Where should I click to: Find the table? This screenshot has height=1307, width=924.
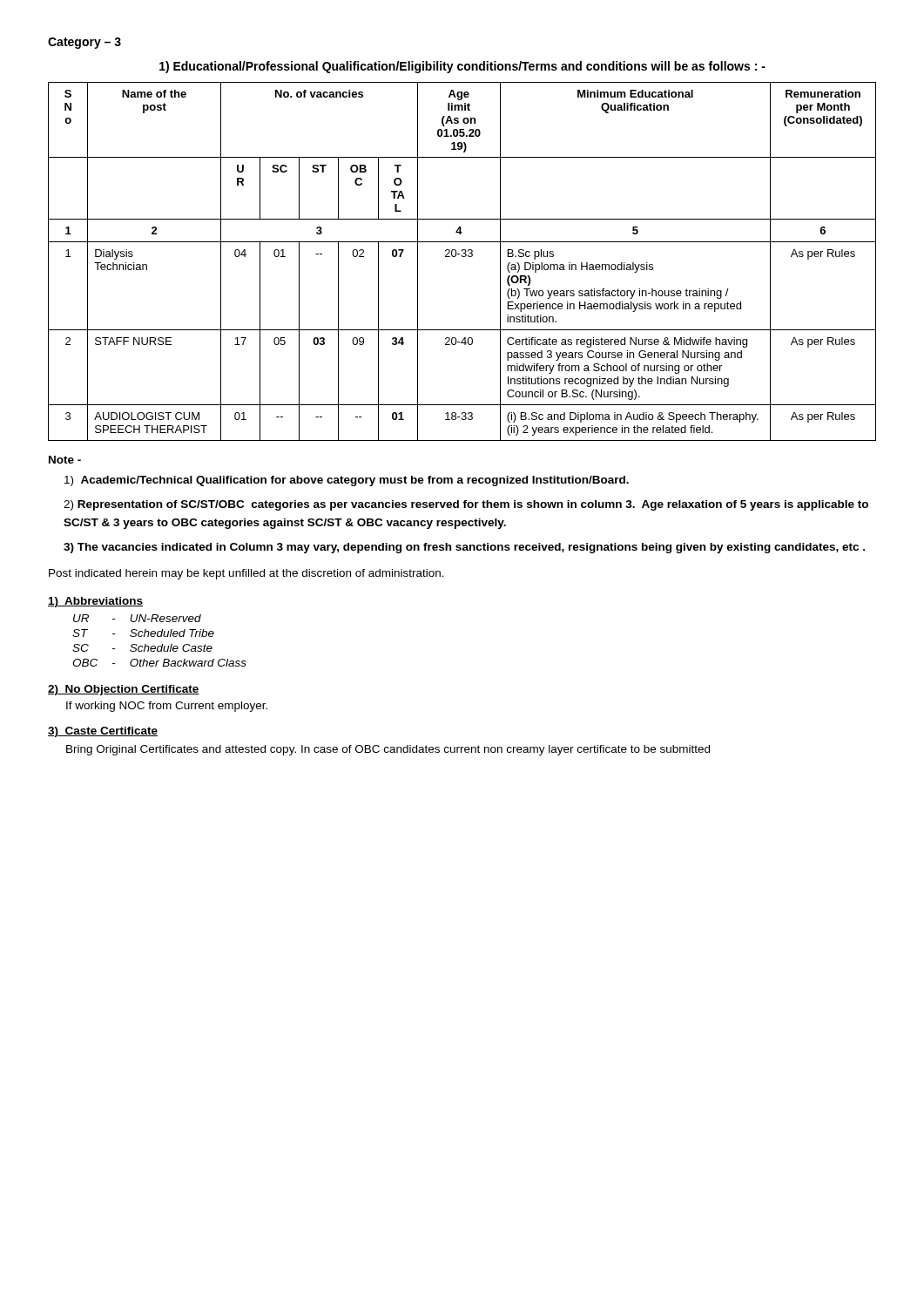click(462, 261)
